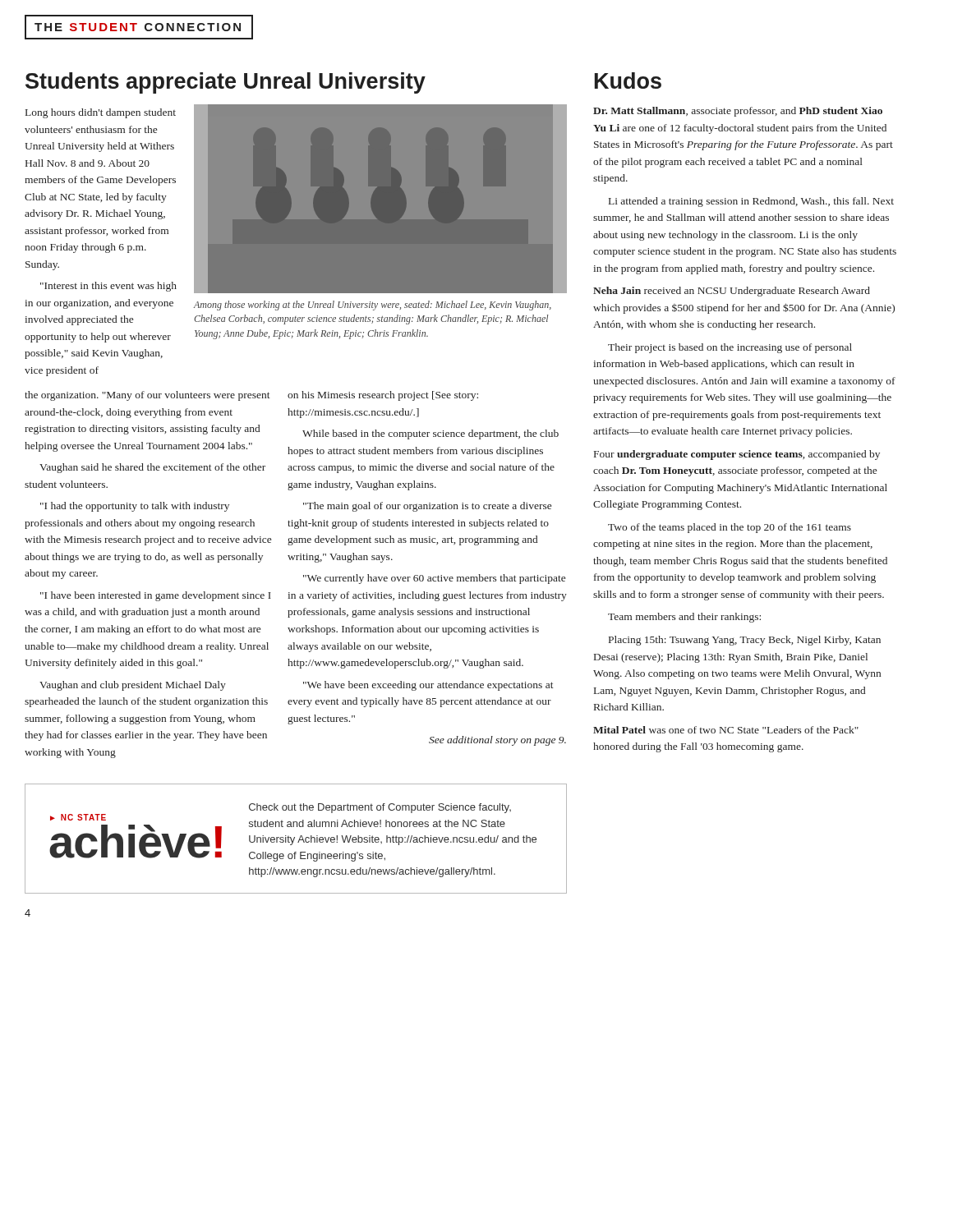This screenshot has width=953, height=1232.
Task: Click the passage that begins "Long hours didn't dampen"
Action: point(102,242)
